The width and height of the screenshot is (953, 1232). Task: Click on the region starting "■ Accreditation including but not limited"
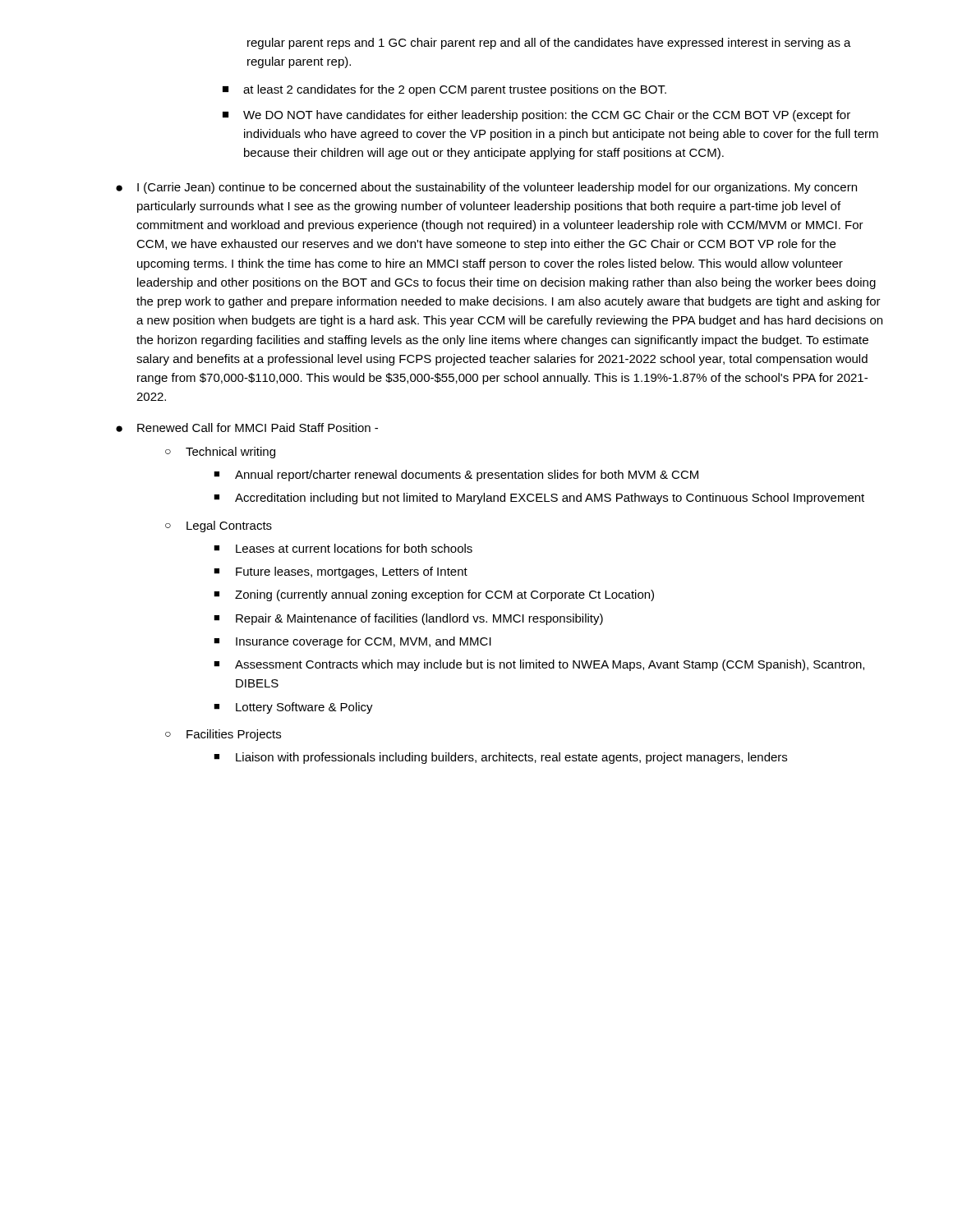click(539, 498)
